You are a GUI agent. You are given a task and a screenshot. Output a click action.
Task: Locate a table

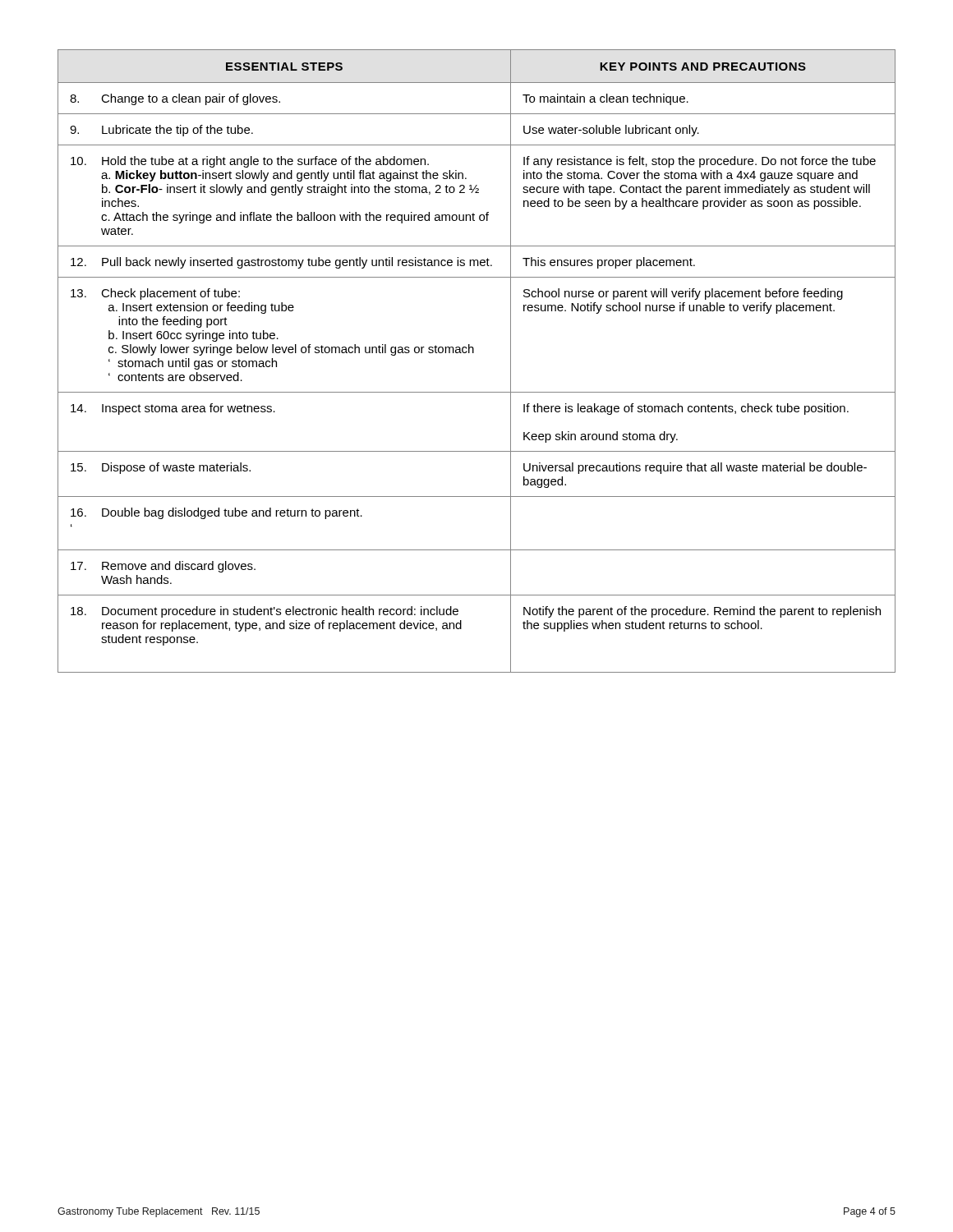[476, 361]
